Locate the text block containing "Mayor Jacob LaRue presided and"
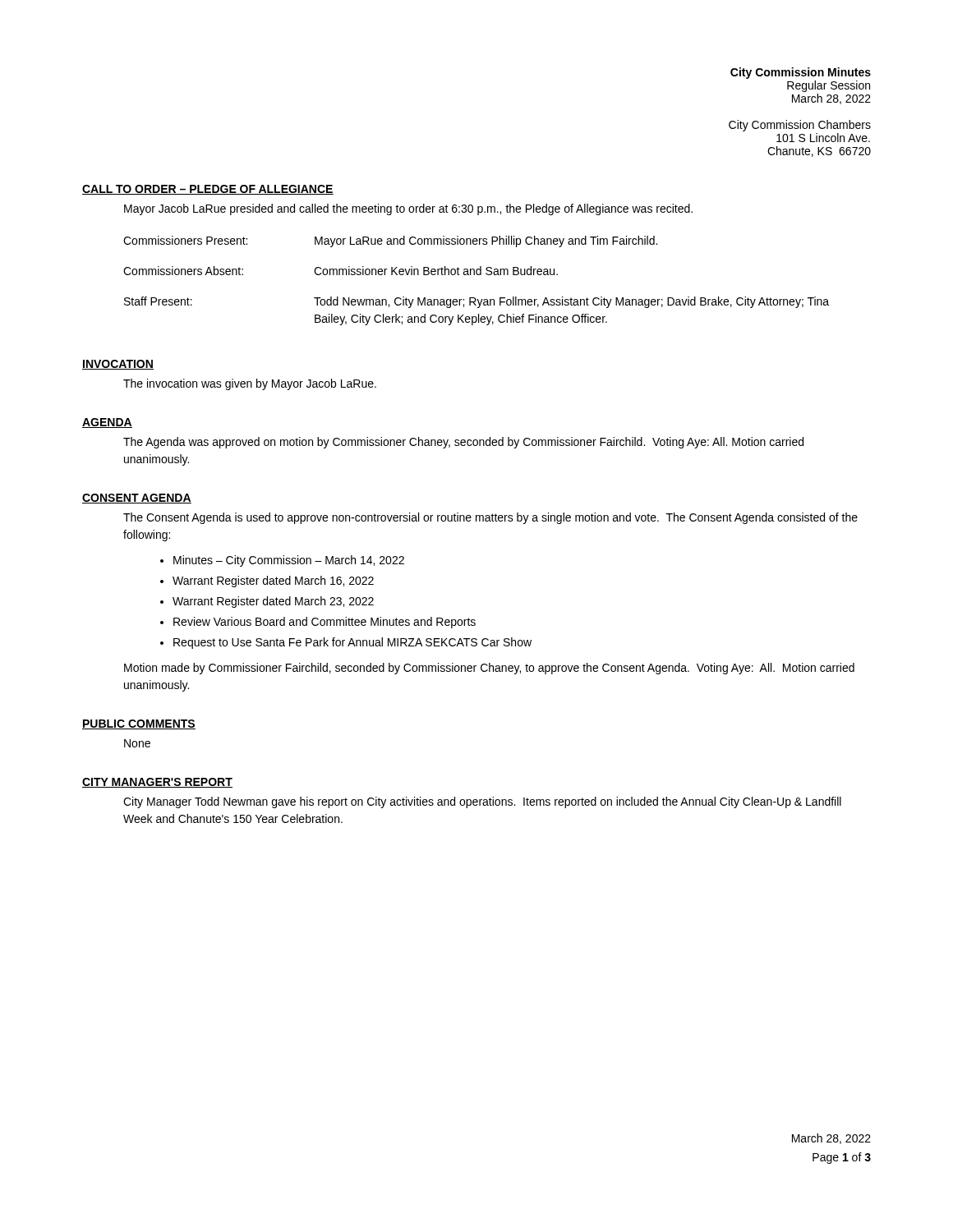The height and width of the screenshot is (1232, 953). pos(408,209)
